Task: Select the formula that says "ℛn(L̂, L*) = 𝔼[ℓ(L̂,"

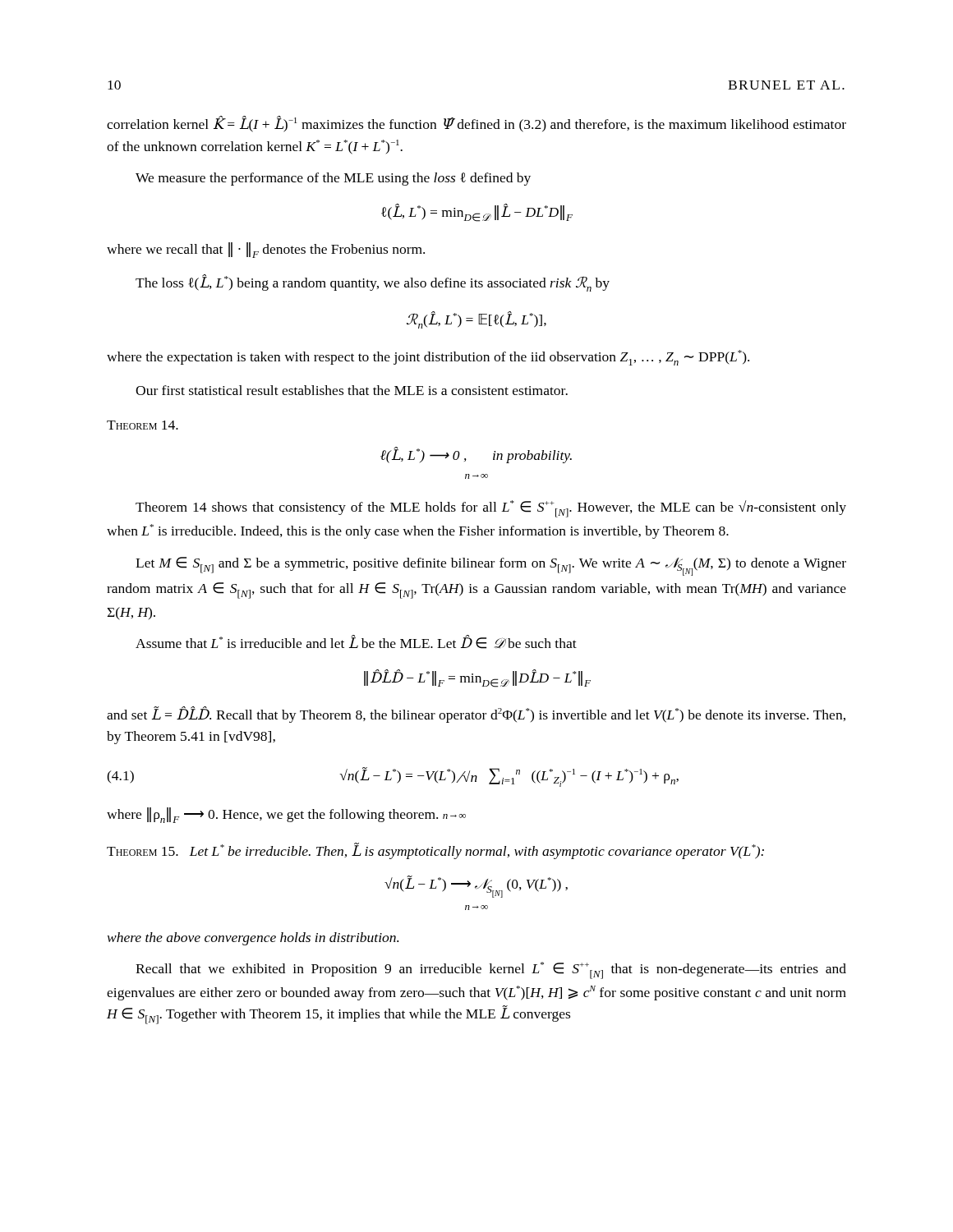Action: pos(476,321)
